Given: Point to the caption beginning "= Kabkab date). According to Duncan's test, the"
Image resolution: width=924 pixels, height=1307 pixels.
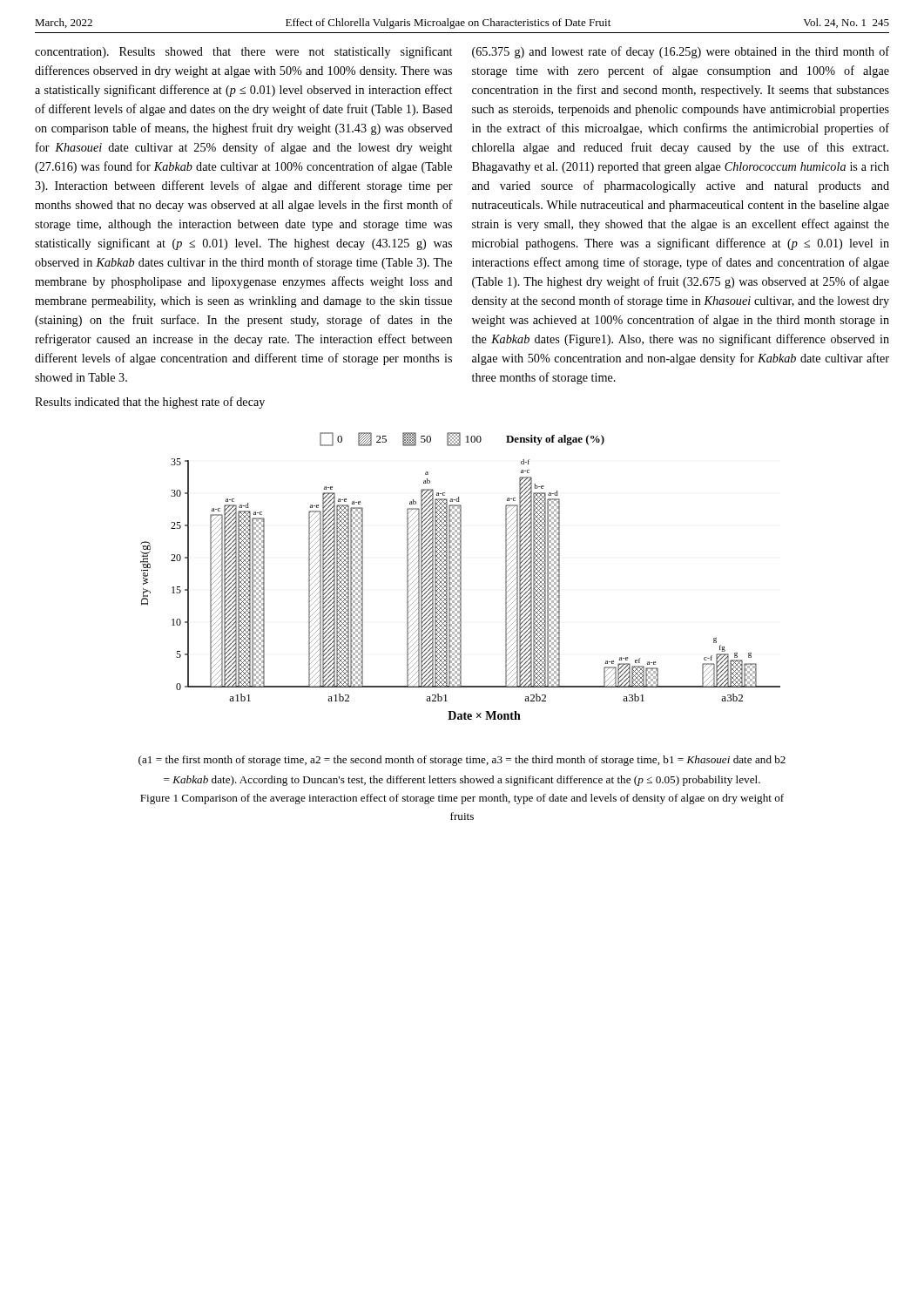Looking at the screenshot, I should pos(462,779).
